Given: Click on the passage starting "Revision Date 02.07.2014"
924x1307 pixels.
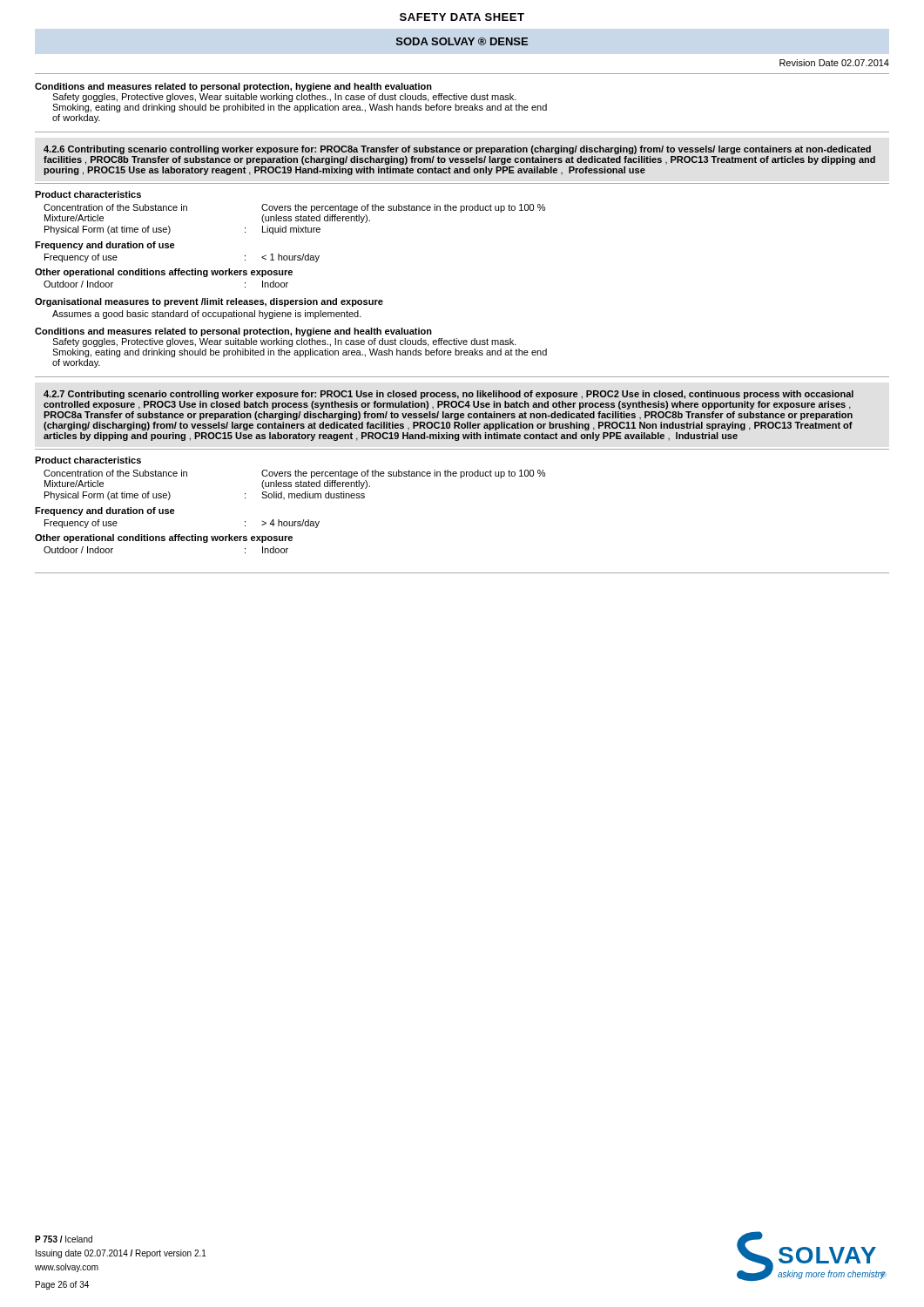Looking at the screenshot, I should [x=834, y=63].
